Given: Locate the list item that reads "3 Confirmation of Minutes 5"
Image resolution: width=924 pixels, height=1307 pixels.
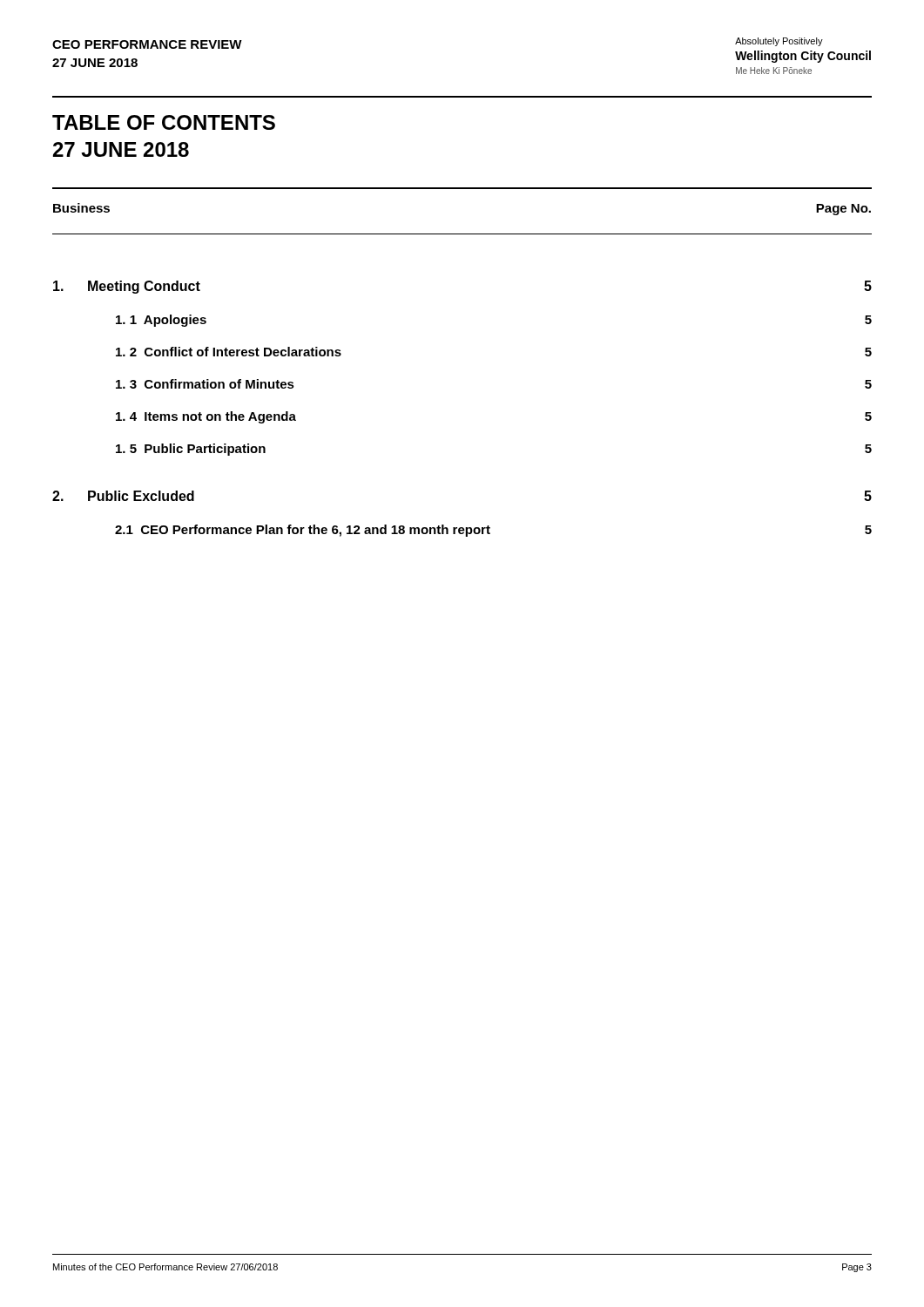Looking at the screenshot, I should pyautogui.click(x=208, y=384).
